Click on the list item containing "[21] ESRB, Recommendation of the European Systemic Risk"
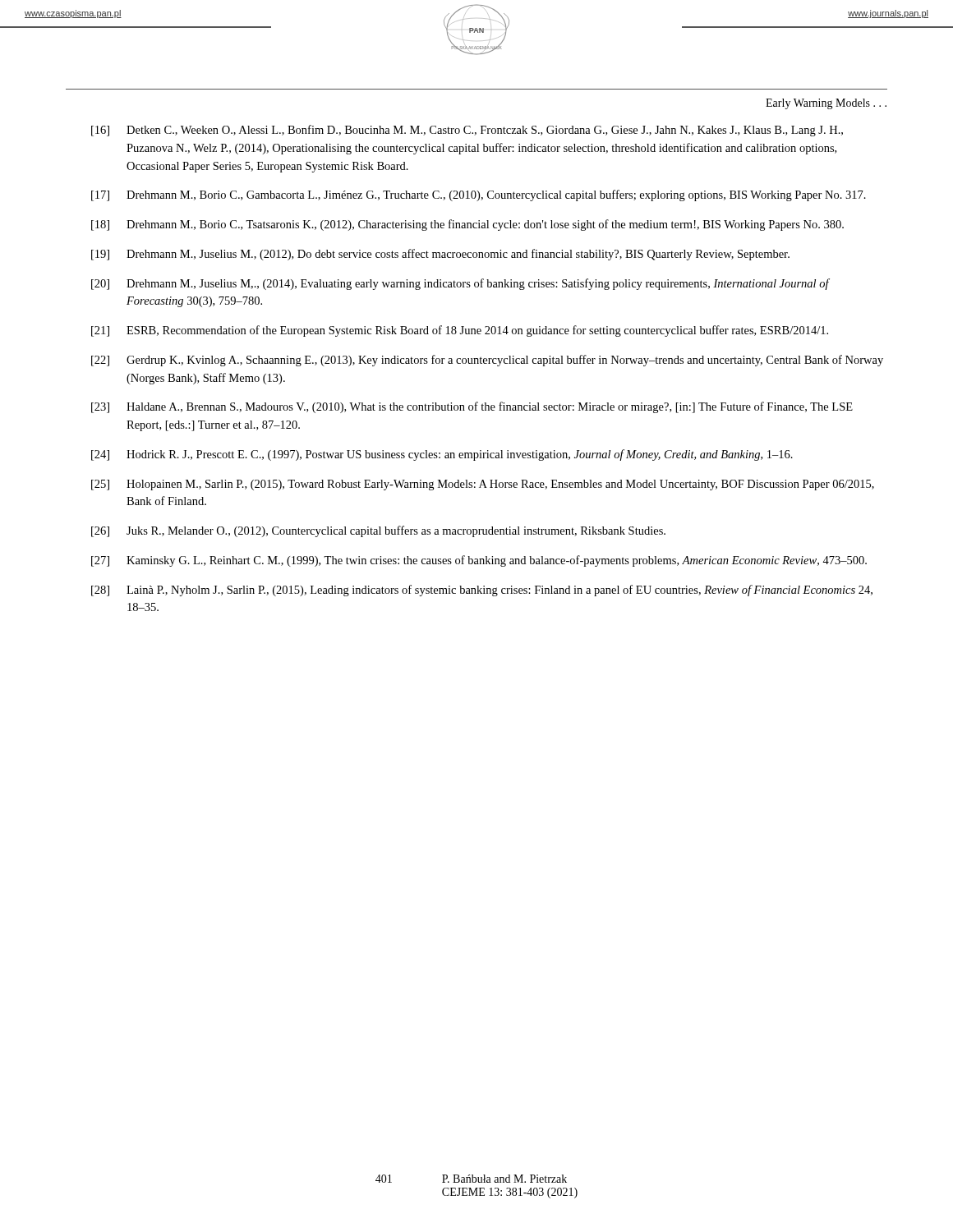 (489, 331)
